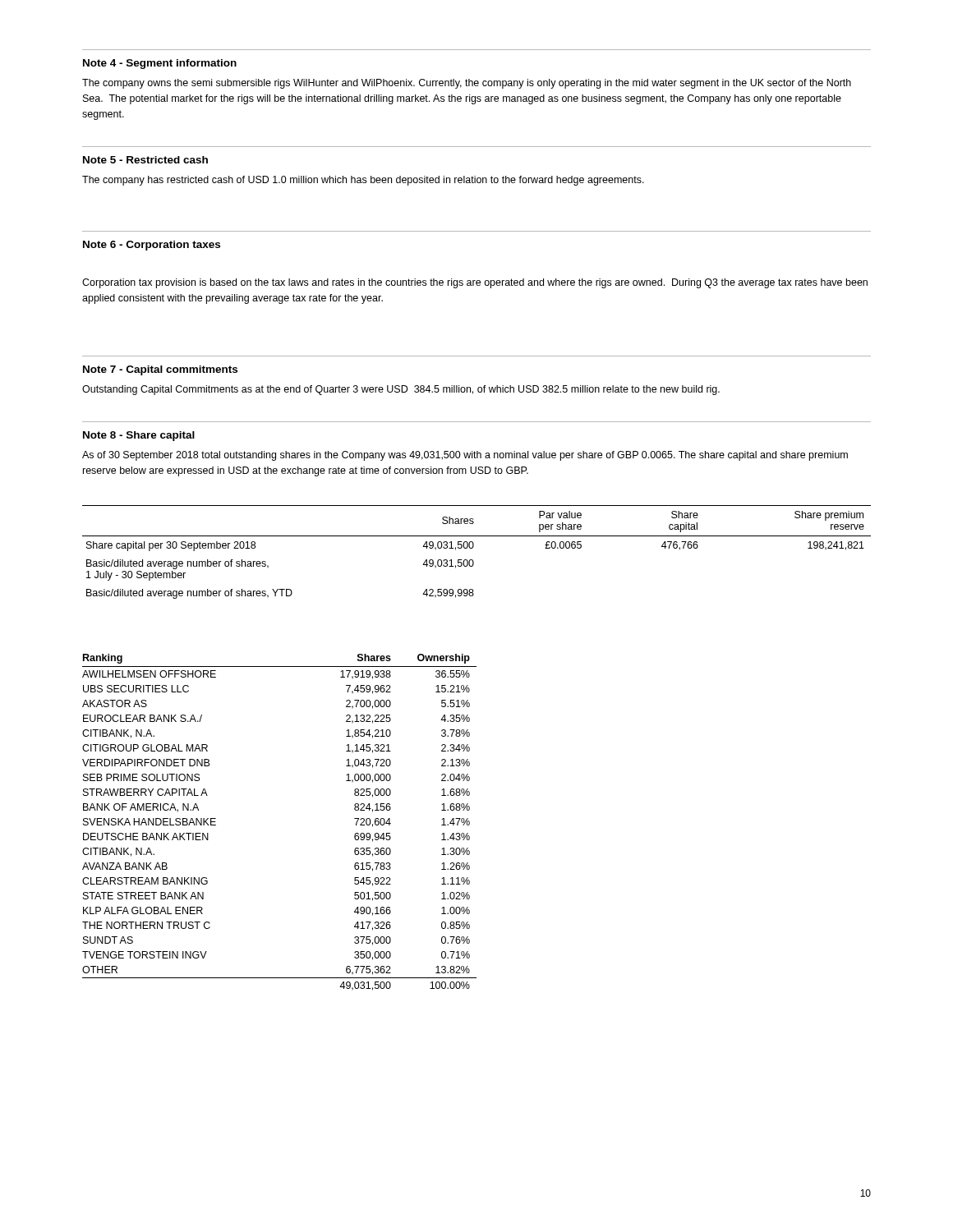
Task: Locate the element starting "Note 5 -"
Action: coord(145,160)
